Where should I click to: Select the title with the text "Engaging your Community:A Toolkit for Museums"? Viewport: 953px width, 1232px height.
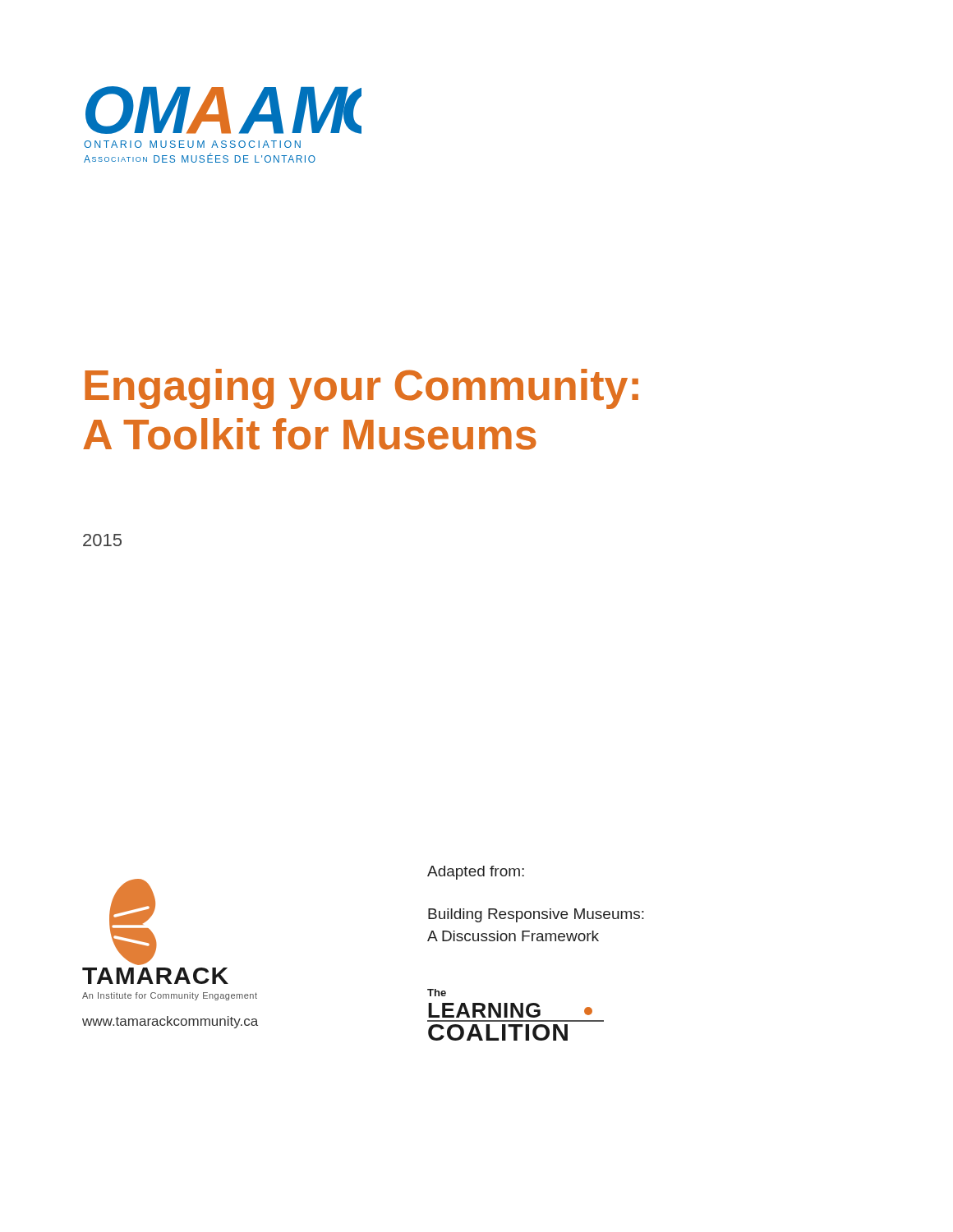370,411
